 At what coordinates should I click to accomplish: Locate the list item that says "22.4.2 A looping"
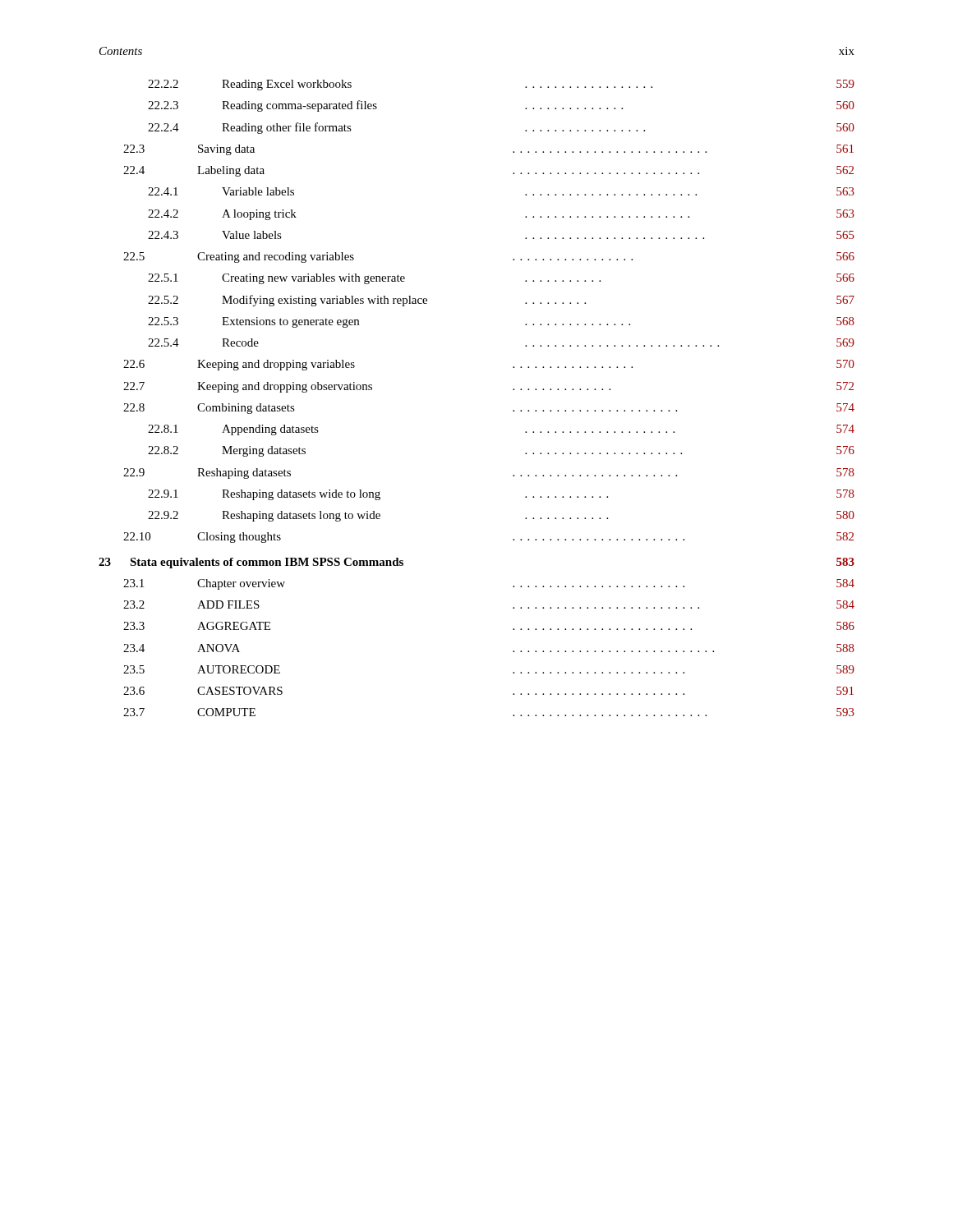167,215
